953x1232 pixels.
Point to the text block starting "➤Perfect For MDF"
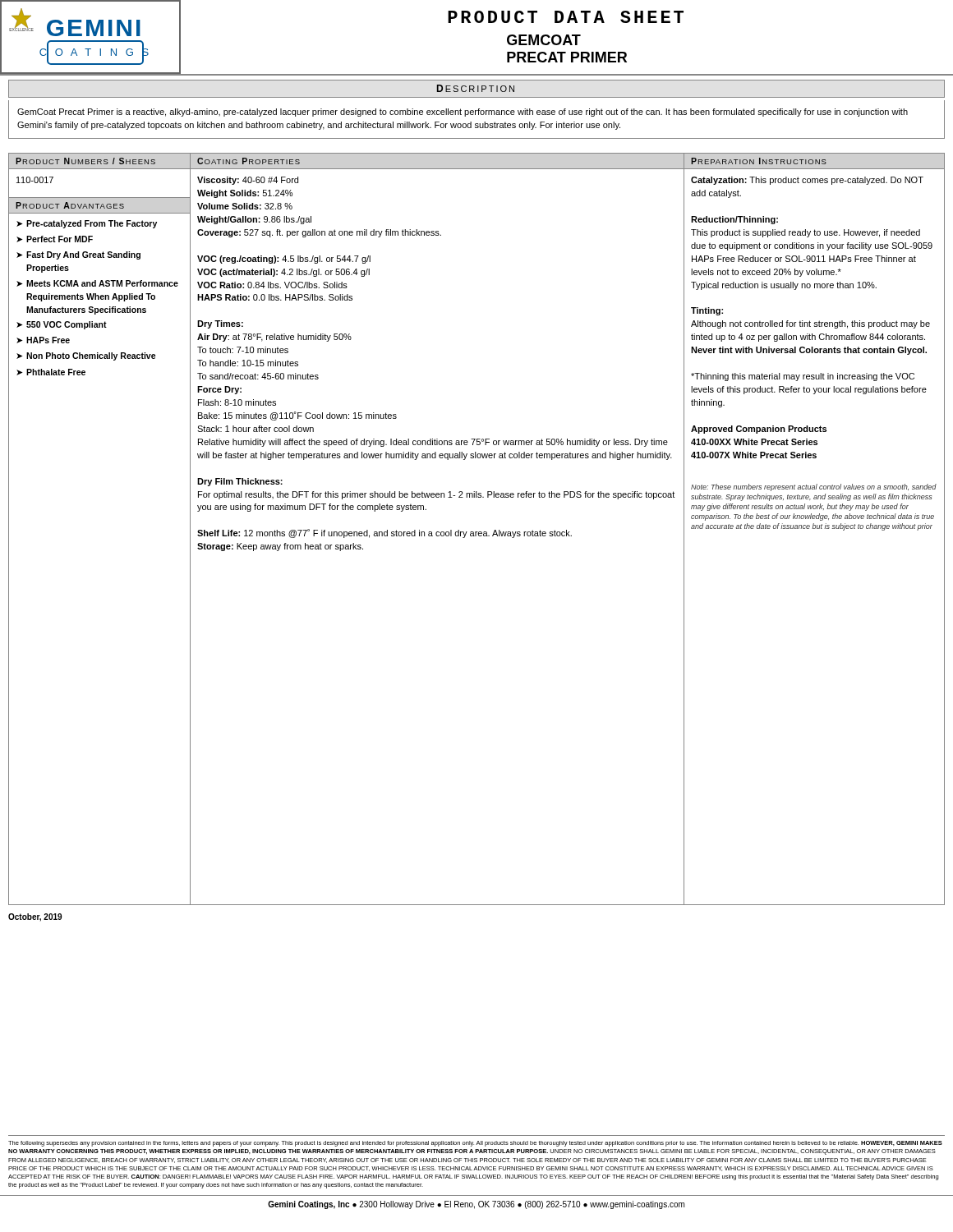[x=54, y=239]
